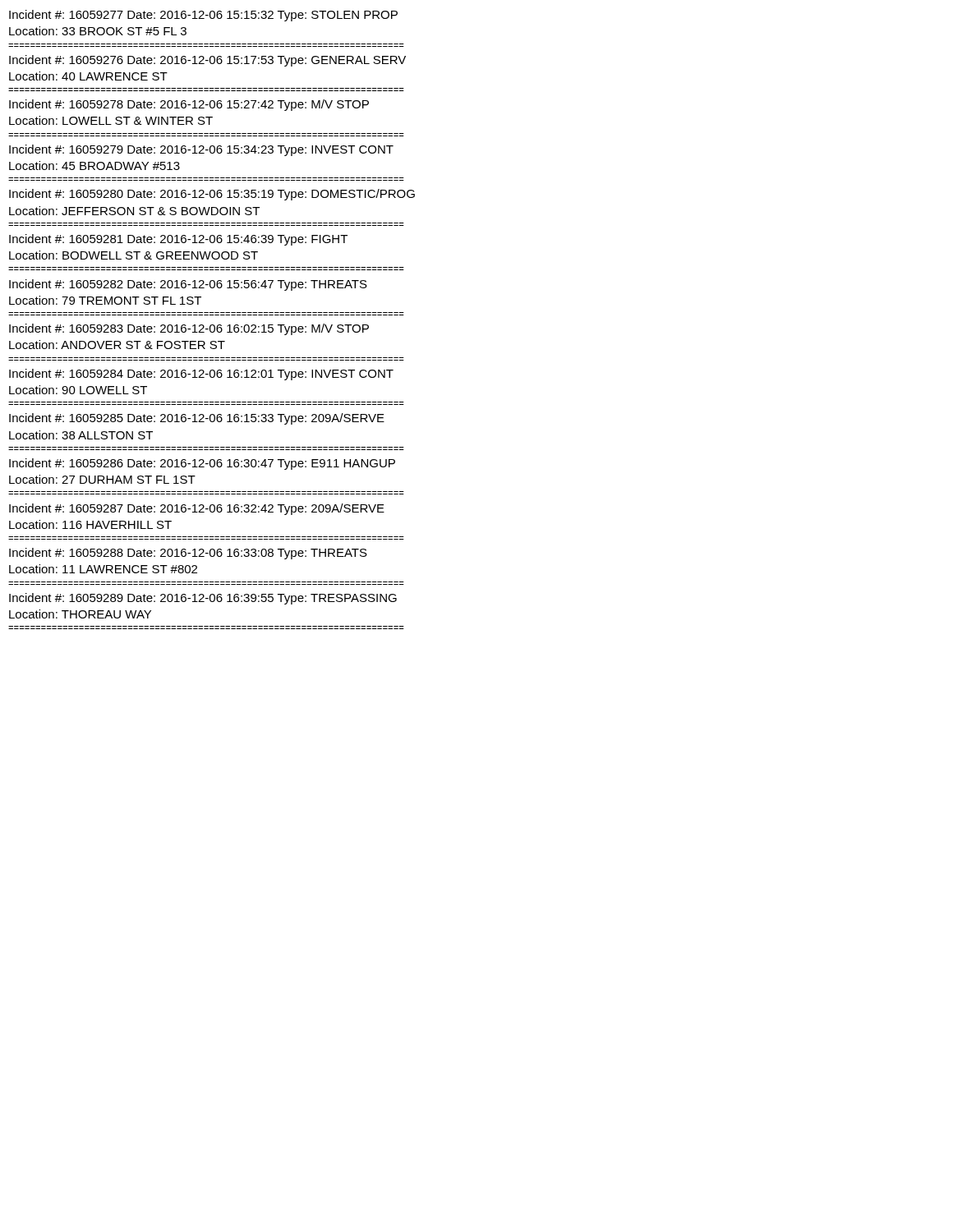Locate the block of text that opens with "Incident #: 16059276 Date: 2016-12-06 15:17:53 Type: GENERAL"
This screenshot has height=1232, width=953.
tap(207, 61)
